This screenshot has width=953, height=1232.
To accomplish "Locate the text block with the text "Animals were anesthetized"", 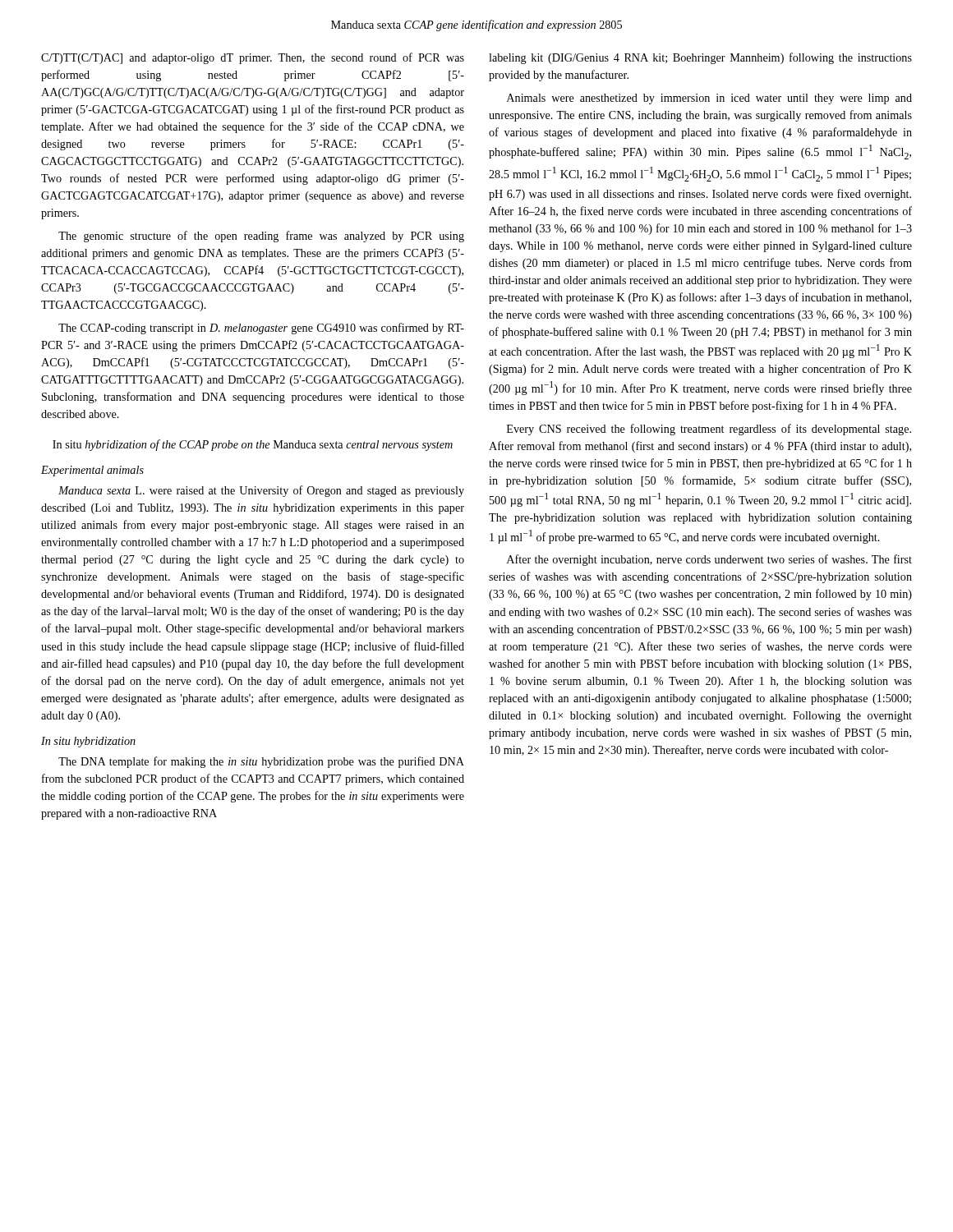I will (x=700, y=252).
